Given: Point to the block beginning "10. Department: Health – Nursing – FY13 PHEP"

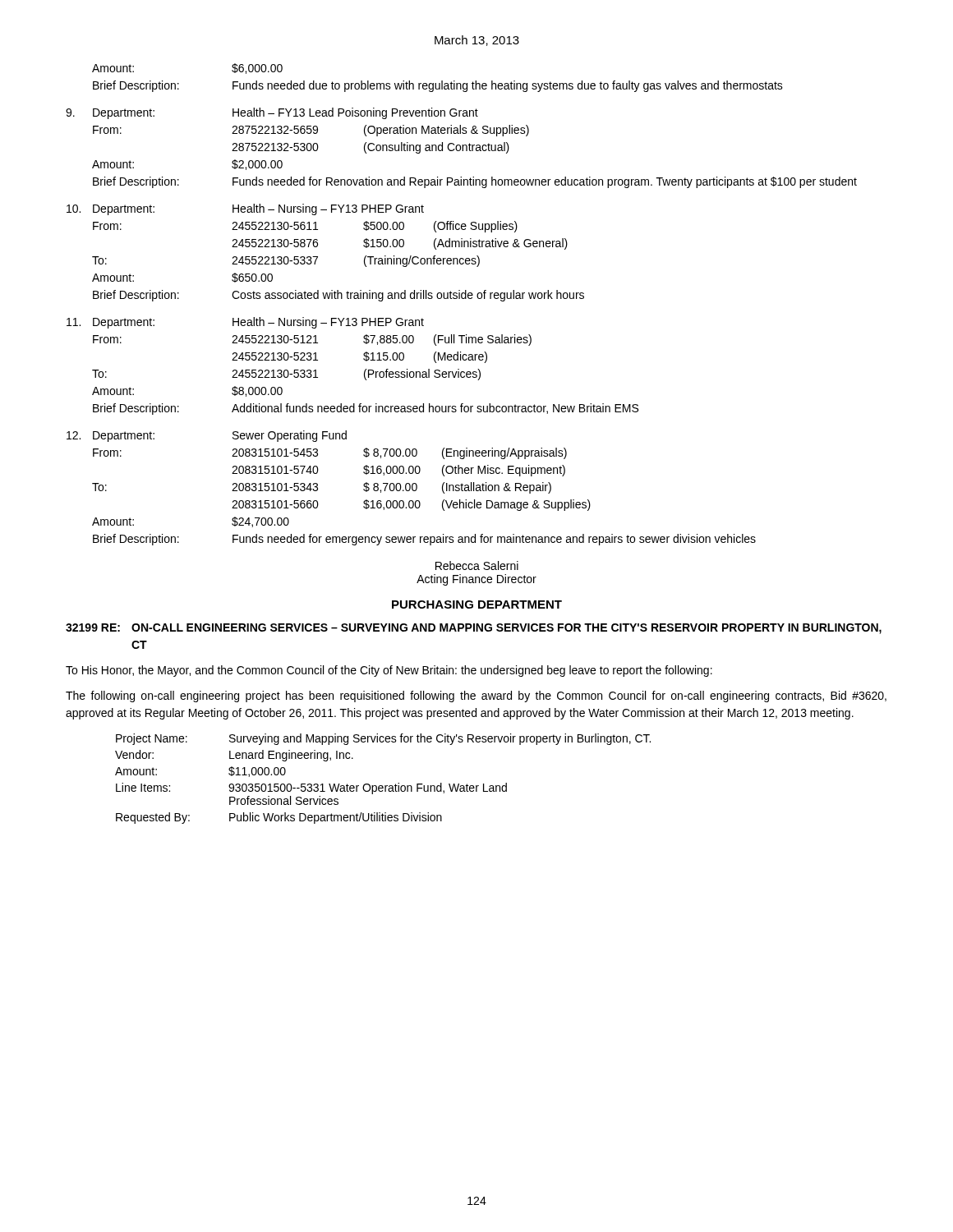Looking at the screenshot, I should coord(476,252).
